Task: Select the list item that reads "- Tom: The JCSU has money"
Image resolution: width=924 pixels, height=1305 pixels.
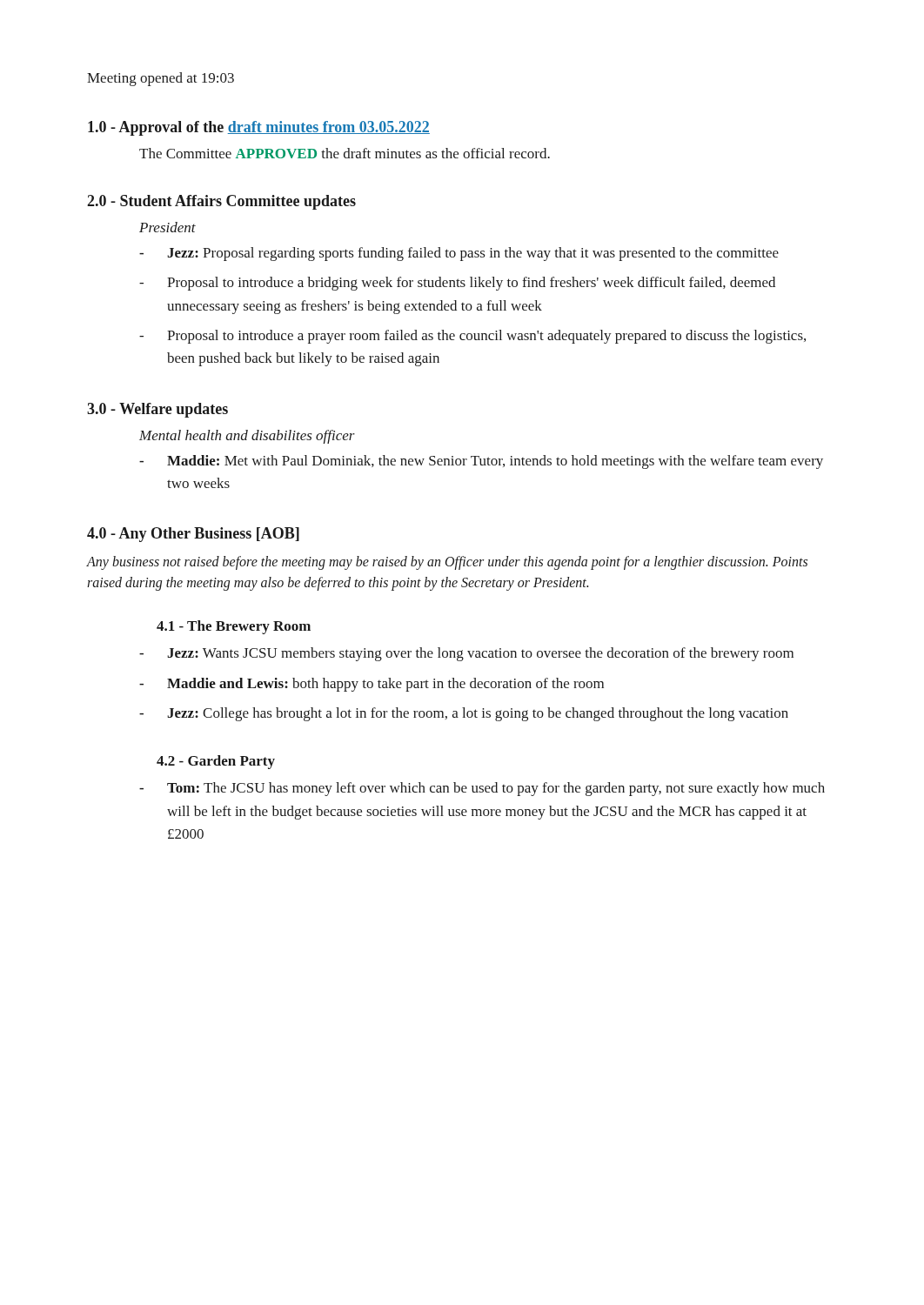Action: pos(488,812)
